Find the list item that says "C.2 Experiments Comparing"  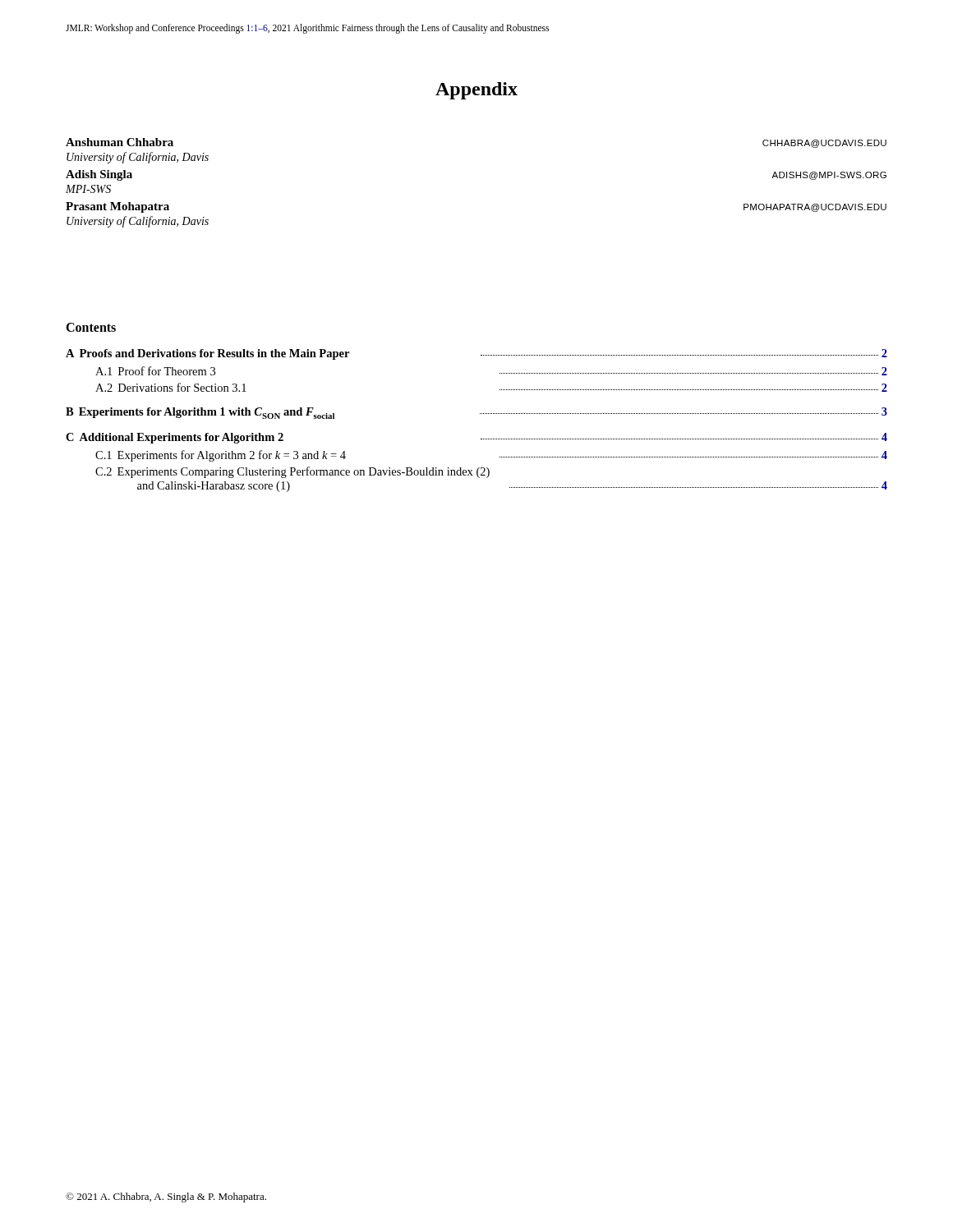pyautogui.click(x=491, y=479)
